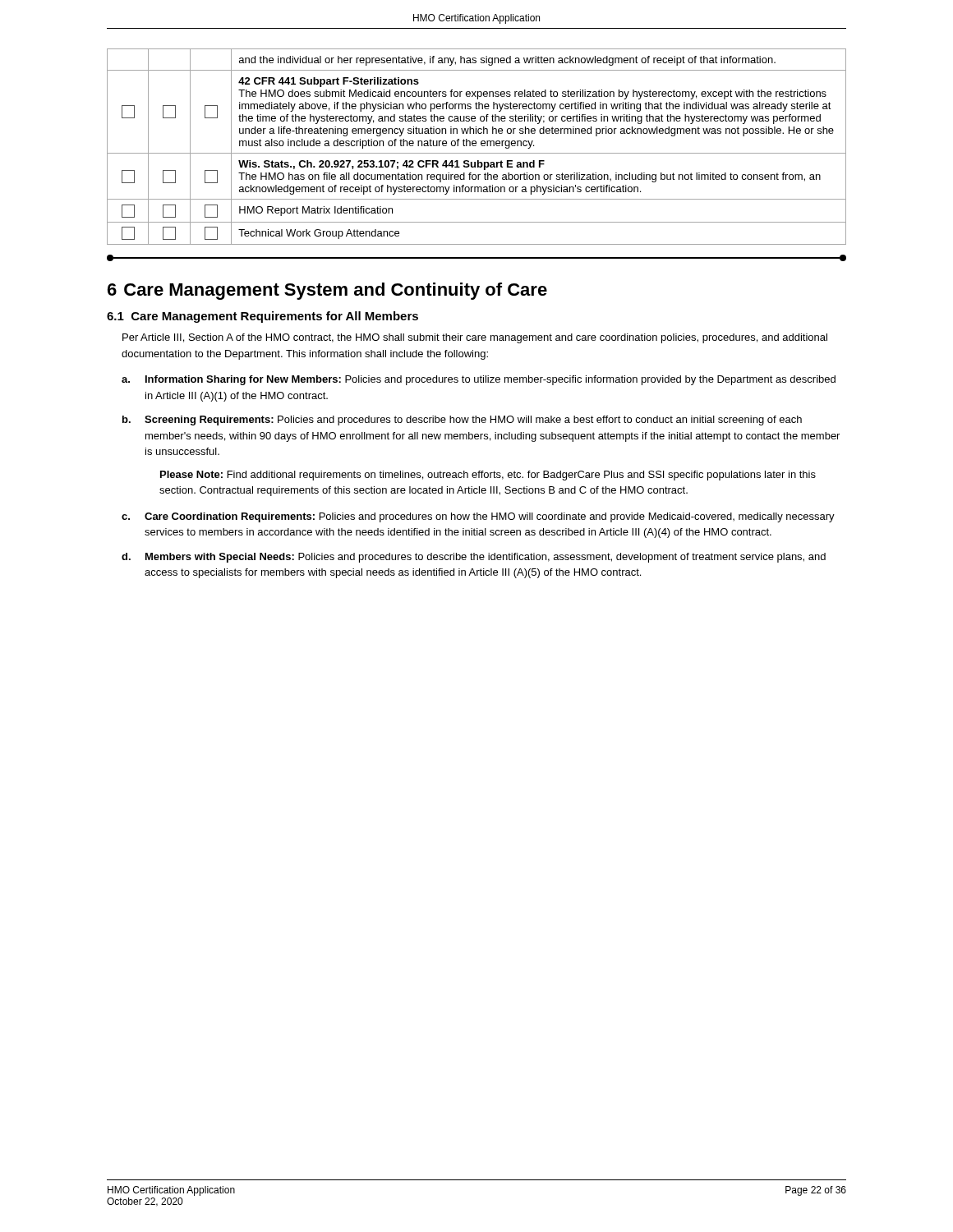Image resolution: width=953 pixels, height=1232 pixels.
Task: Select the section header containing "6.1 Care Management"
Action: [263, 316]
